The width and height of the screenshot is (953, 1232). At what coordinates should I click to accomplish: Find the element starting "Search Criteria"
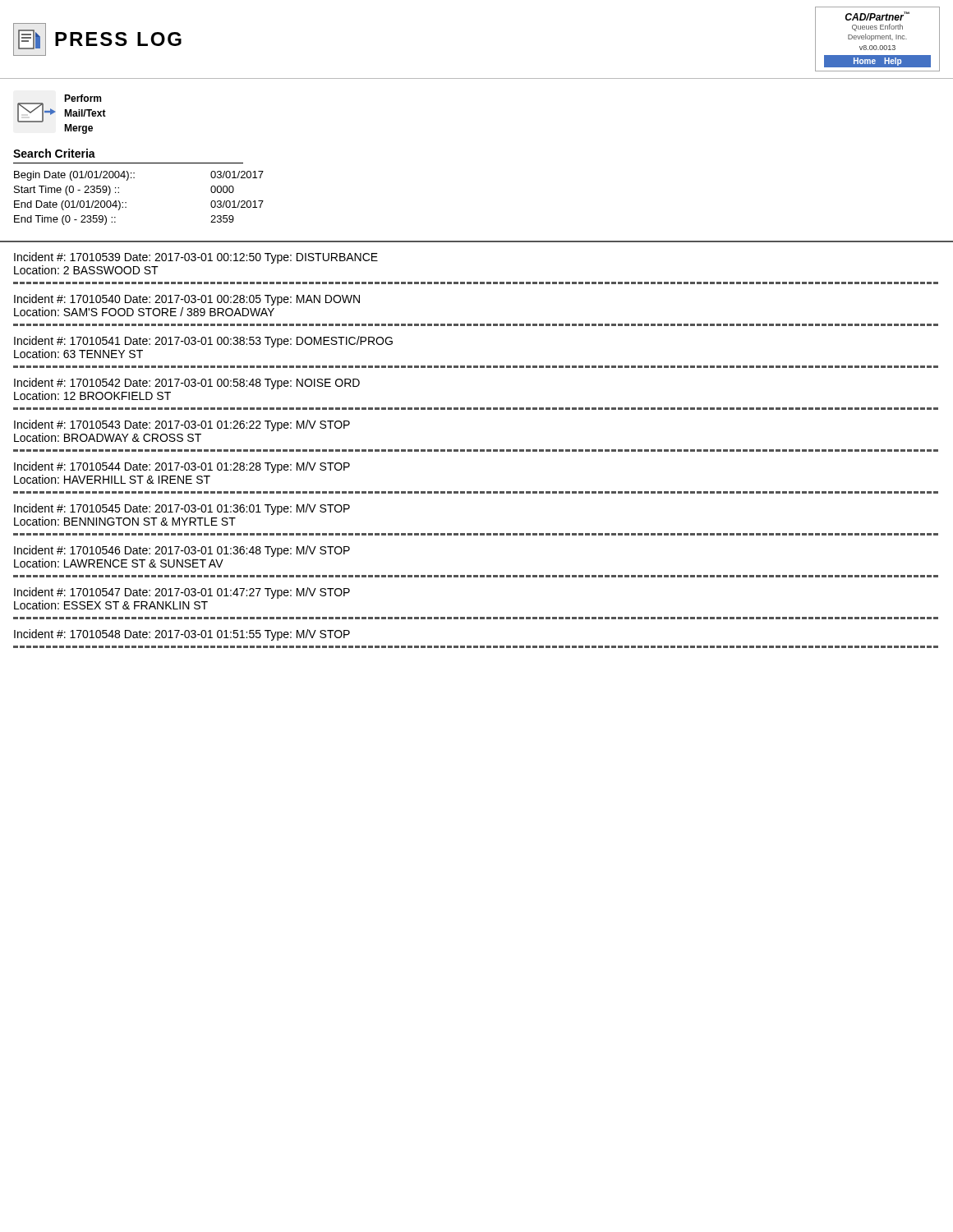128,156
